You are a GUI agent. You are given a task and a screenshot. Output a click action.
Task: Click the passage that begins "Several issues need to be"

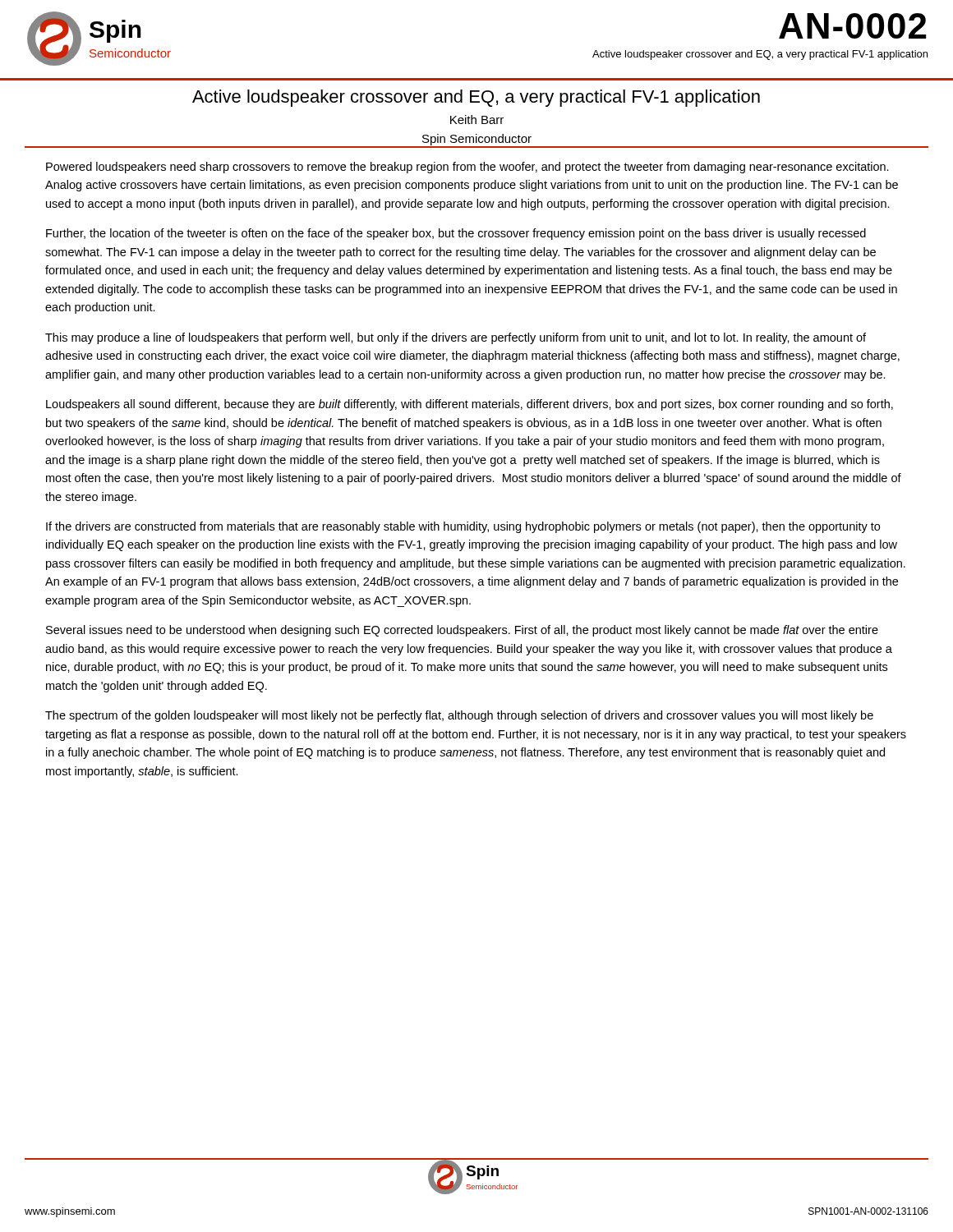(469, 658)
